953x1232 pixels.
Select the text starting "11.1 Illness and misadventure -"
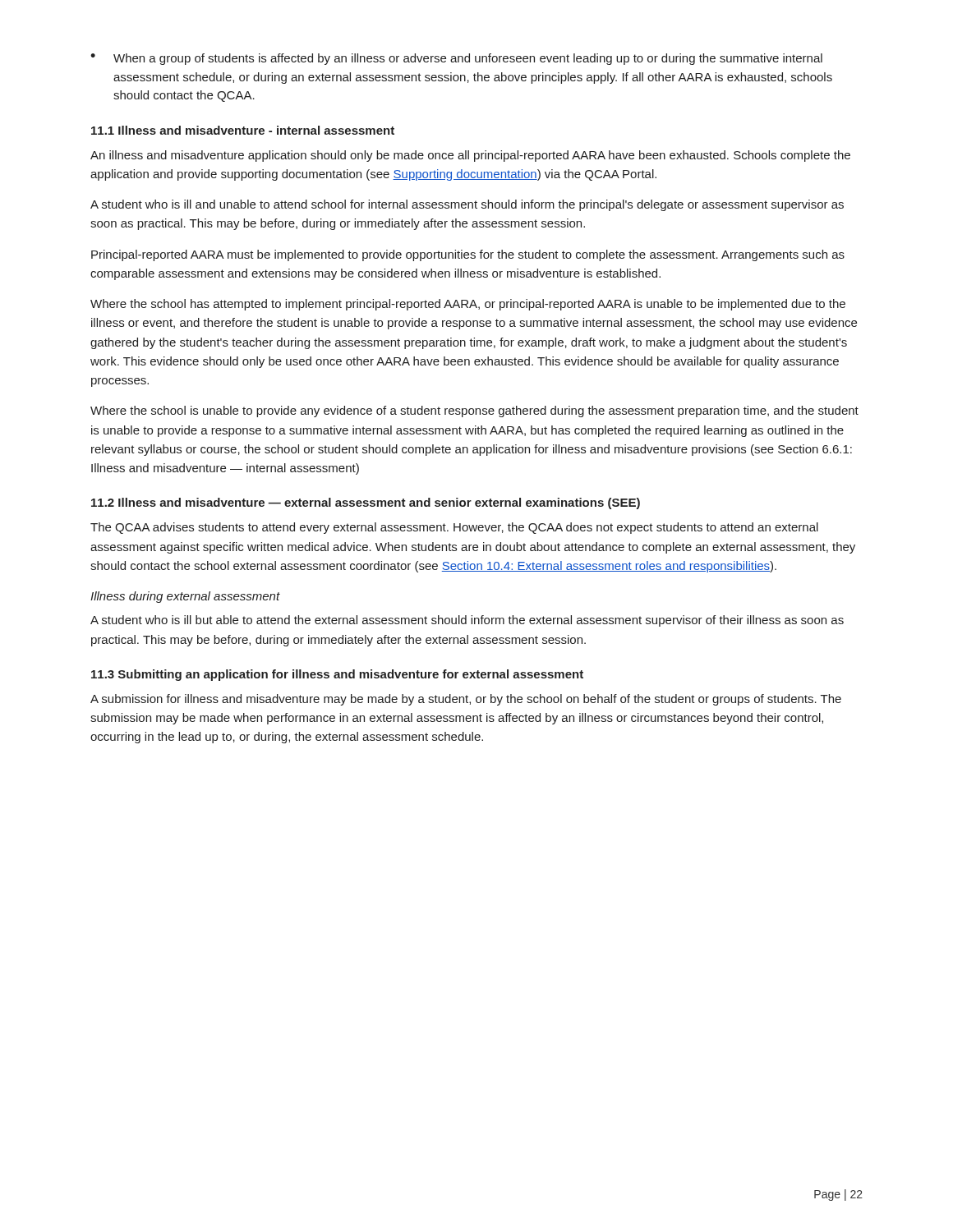click(242, 130)
